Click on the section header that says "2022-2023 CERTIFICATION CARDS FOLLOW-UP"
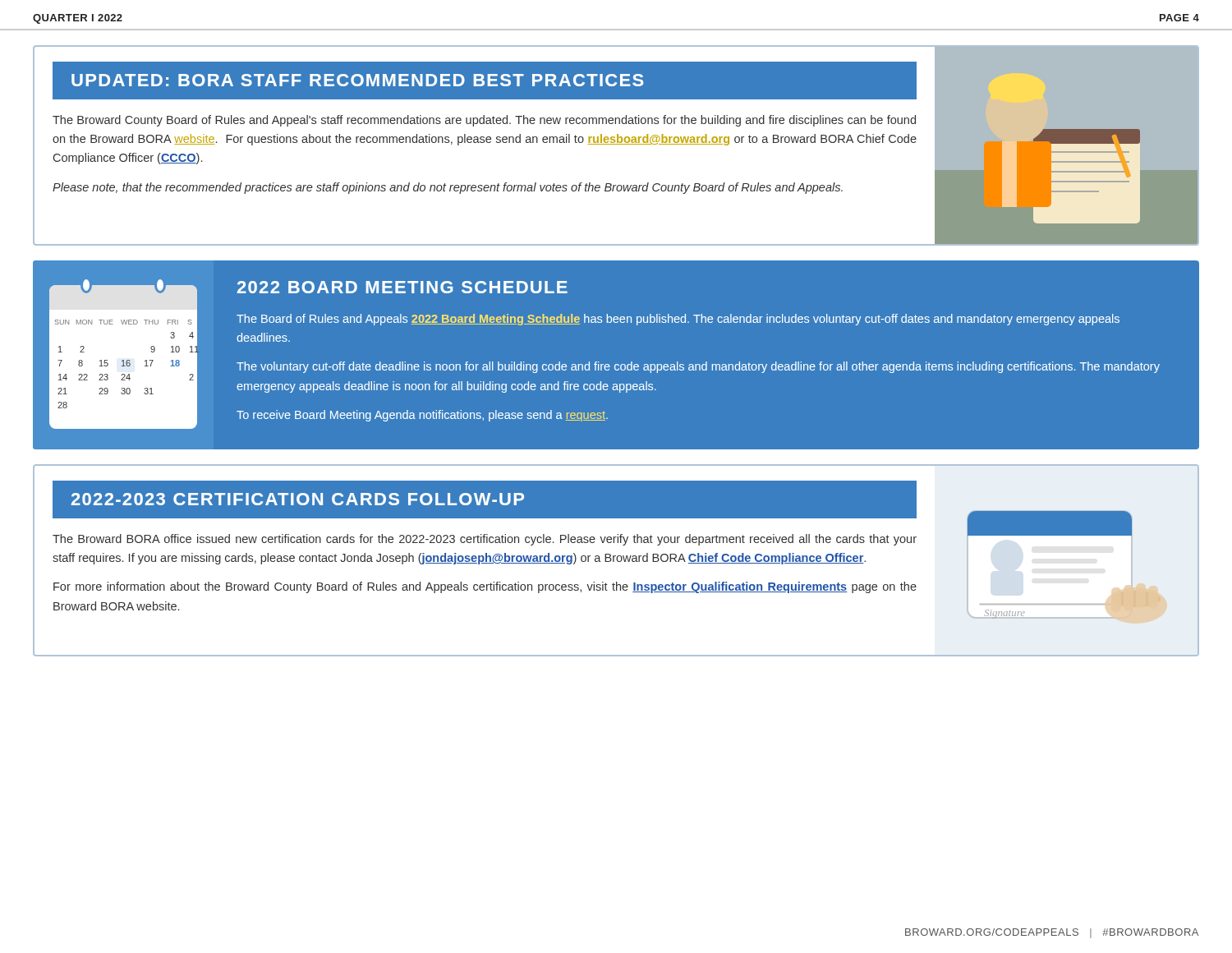The image size is (1232, 953). click(x=298, y=499)
